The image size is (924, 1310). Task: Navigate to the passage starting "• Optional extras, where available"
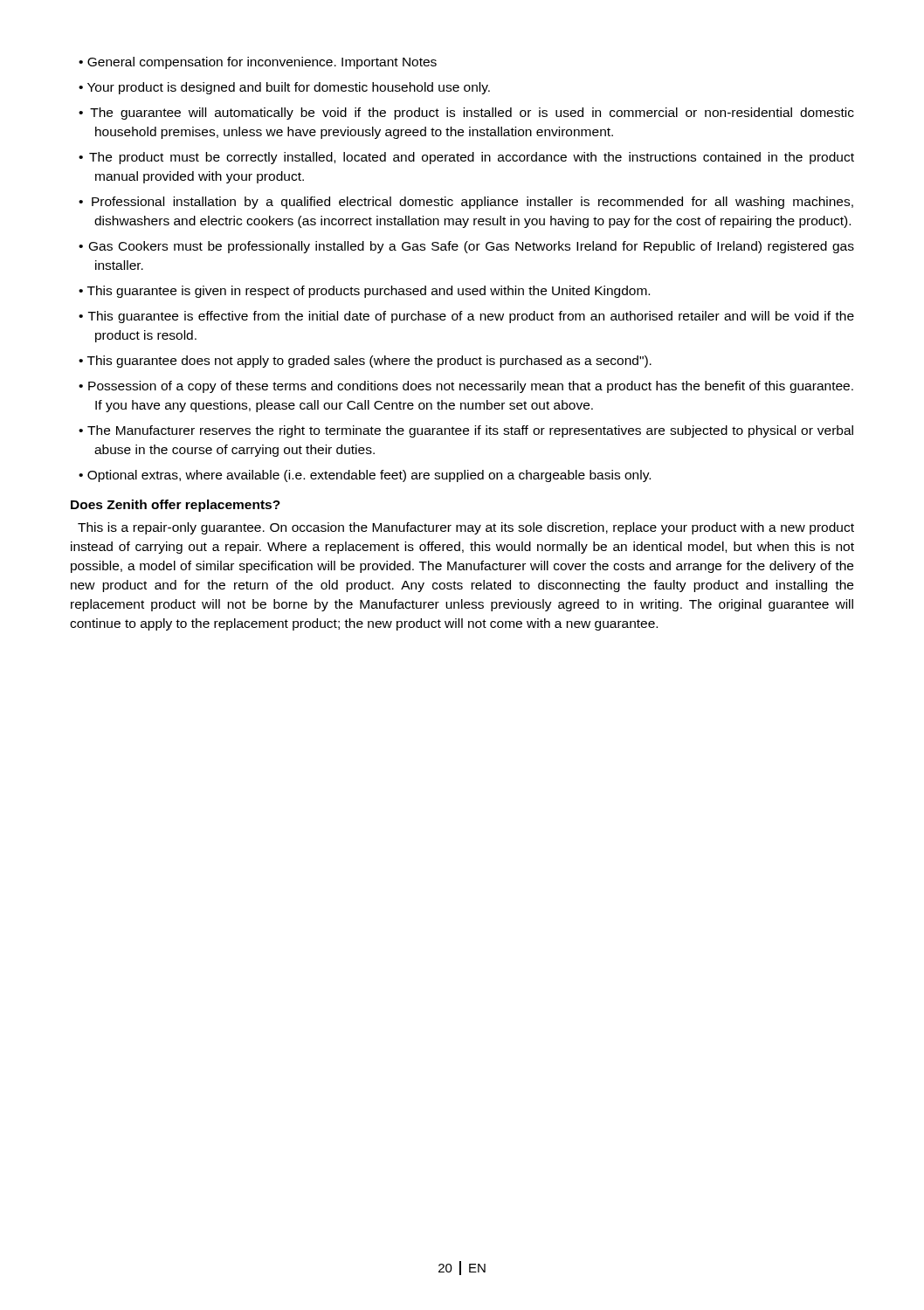[x=365, y=475]
